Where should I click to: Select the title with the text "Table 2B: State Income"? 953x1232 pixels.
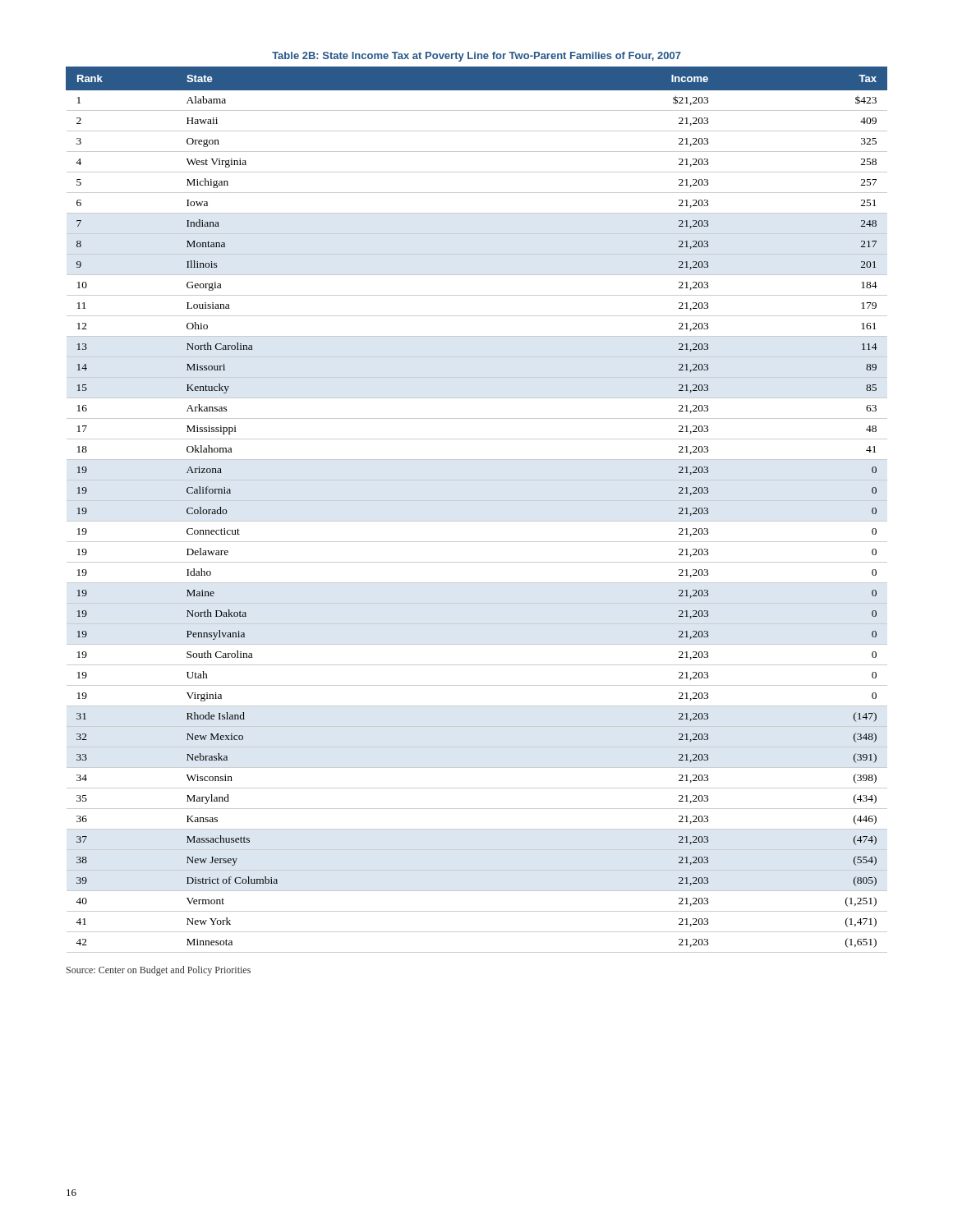pyautogui.click(x=476, y=55)
